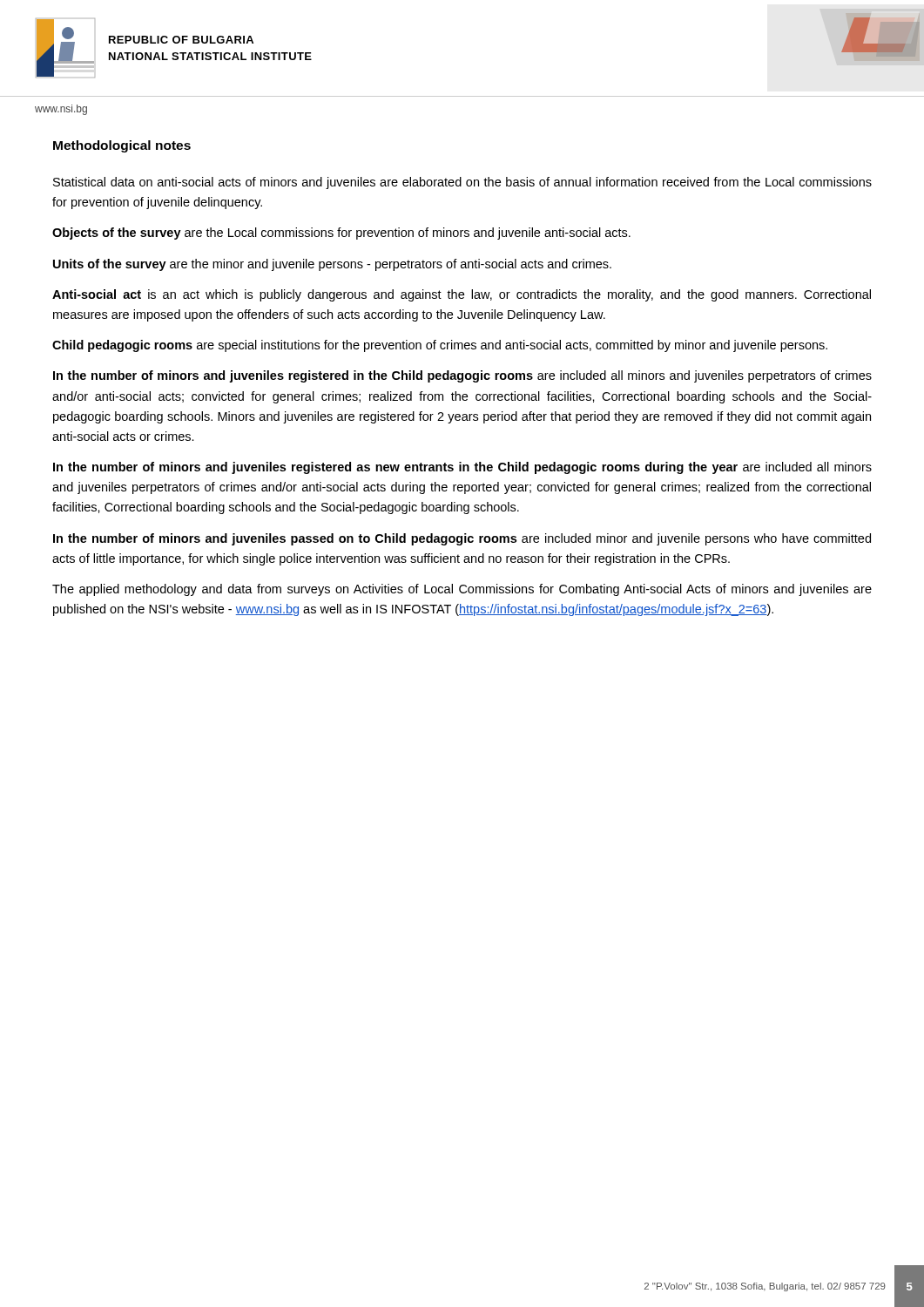Locate the text block containing "Units of the survey are the minor"
Viewport: 924px width, 1307px height.
(x=332, y=264)
